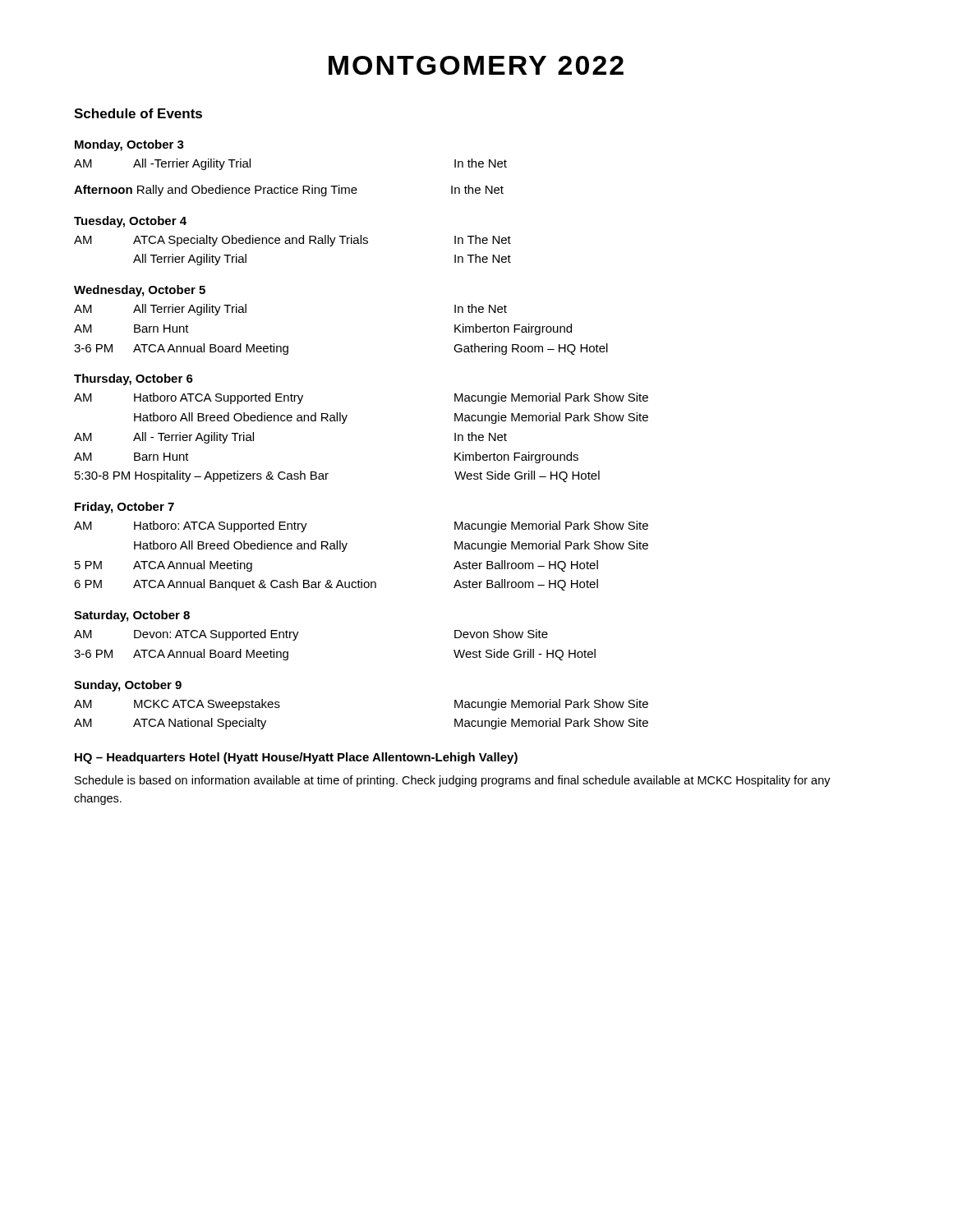
Task: Locate the text starting "Afternoon Rally and Obedience Practice Ring Time"
Action: (476, 189)
